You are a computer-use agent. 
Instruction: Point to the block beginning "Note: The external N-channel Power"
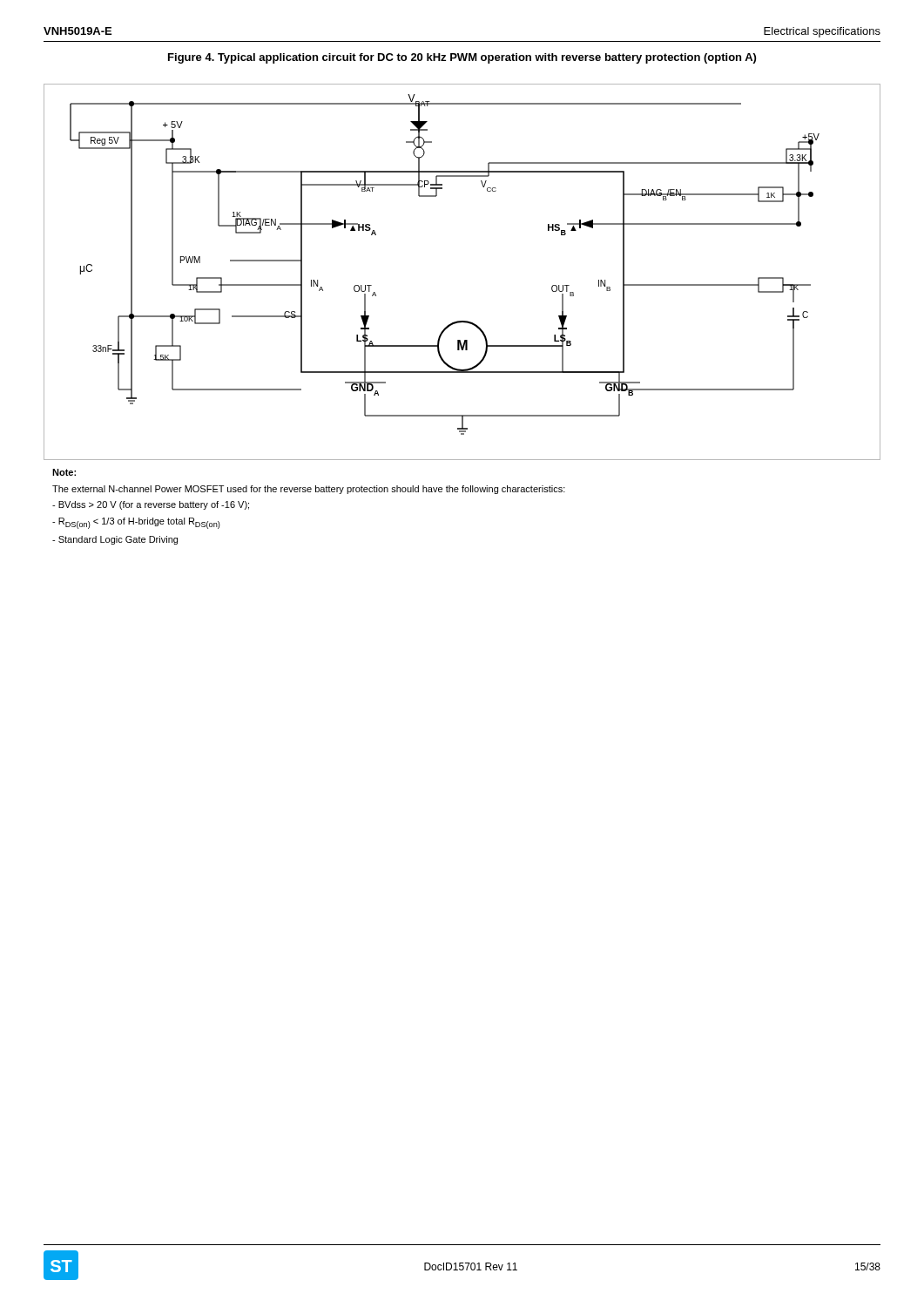64,472
